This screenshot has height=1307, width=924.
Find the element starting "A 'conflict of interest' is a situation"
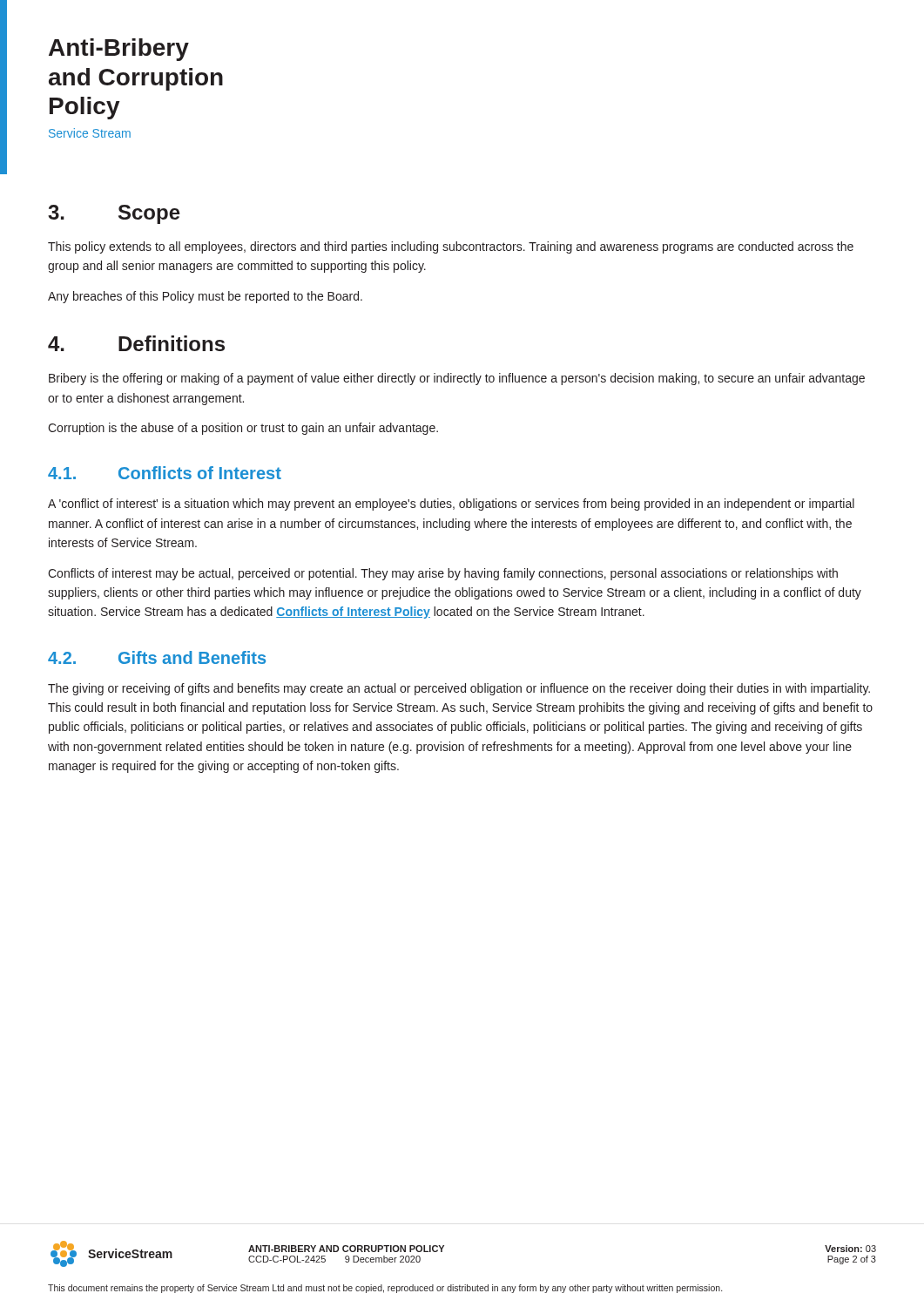tap(451, 523)
